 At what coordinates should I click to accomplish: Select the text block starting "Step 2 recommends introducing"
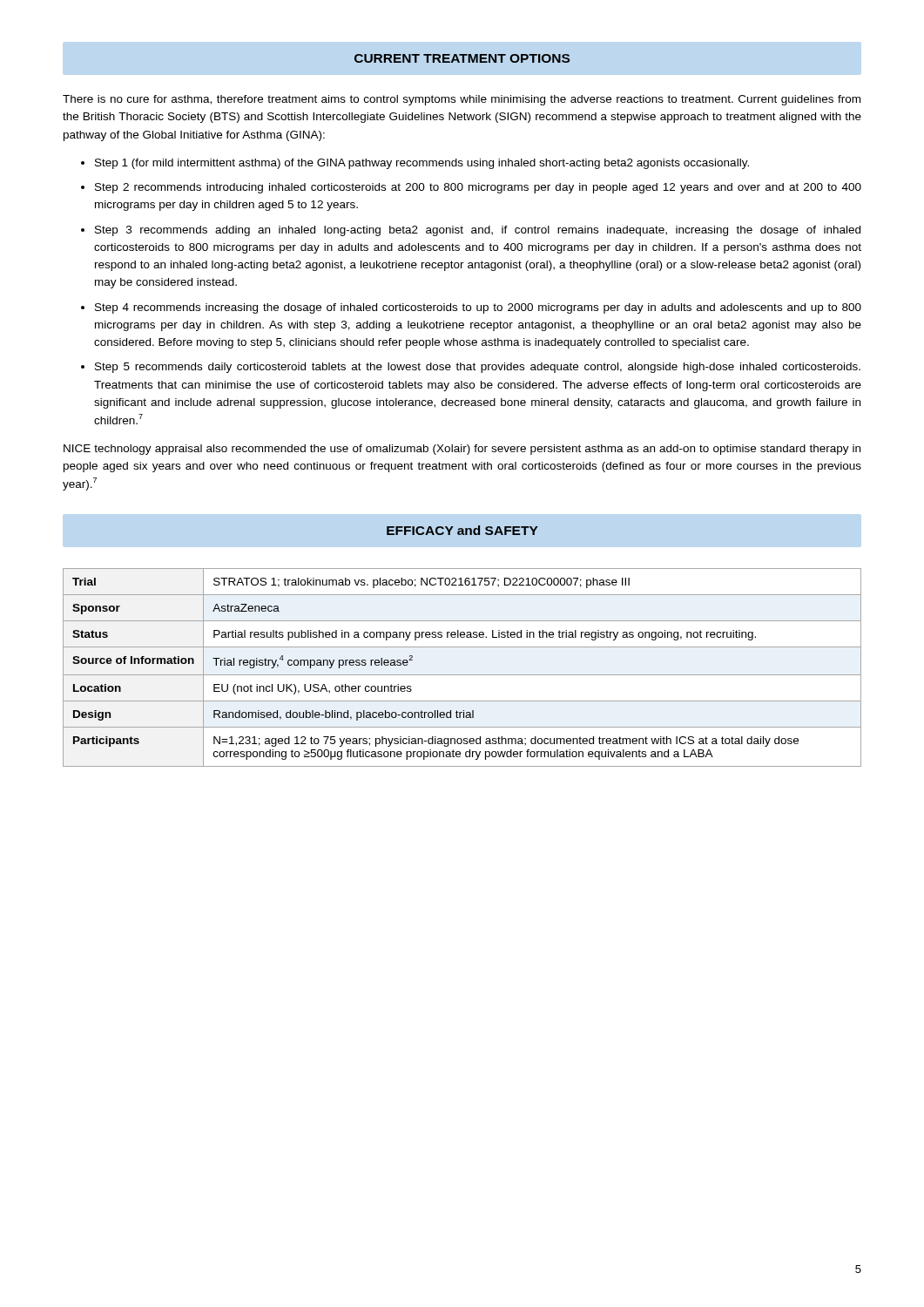tap(478, 196)
